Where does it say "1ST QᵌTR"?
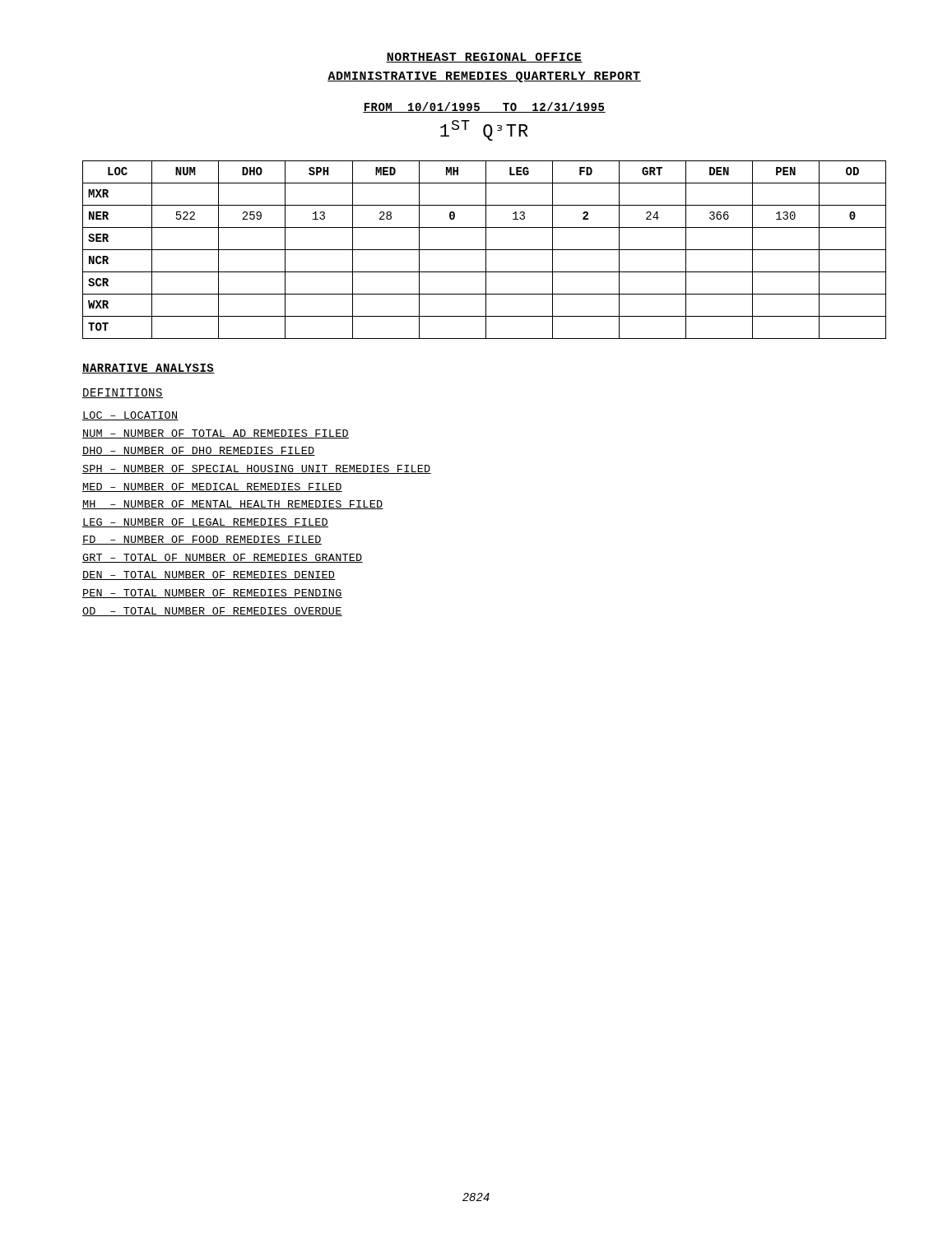952x1234 pixels. [x=484, y=130]
